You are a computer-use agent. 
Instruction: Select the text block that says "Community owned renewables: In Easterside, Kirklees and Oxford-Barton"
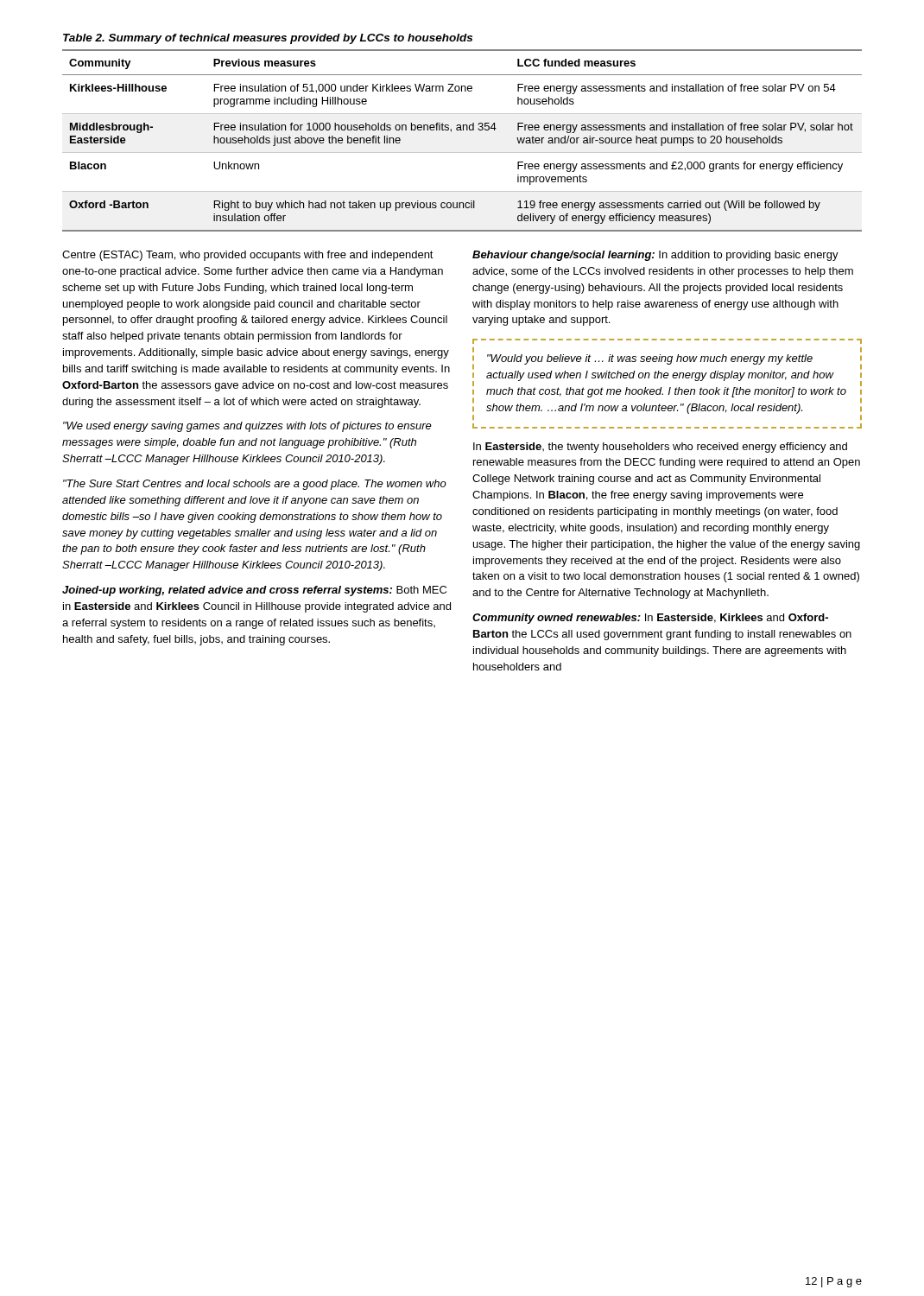(662, 642)
